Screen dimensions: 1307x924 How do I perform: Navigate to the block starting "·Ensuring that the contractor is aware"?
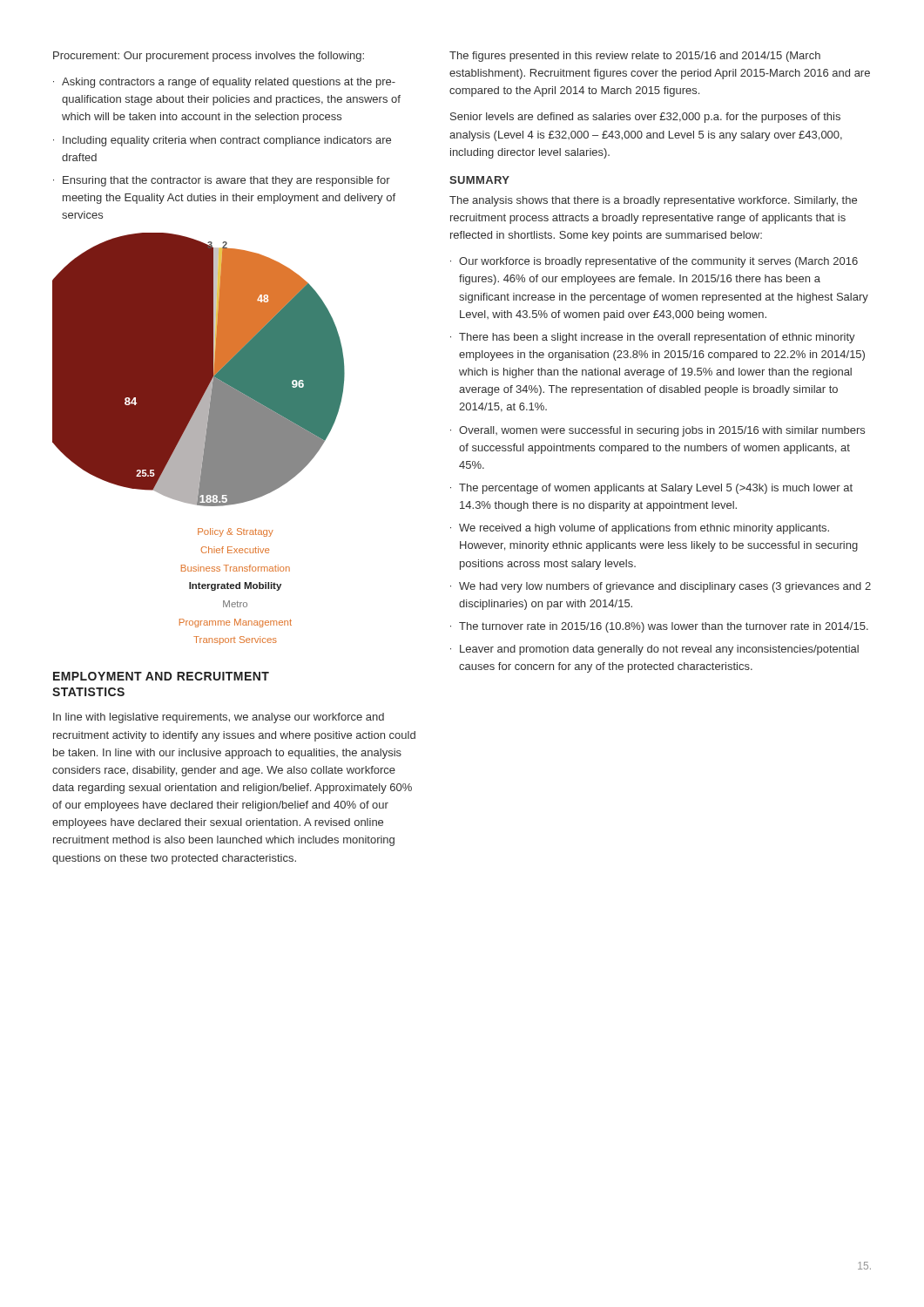pyautogui.click(x=235, y=198)
